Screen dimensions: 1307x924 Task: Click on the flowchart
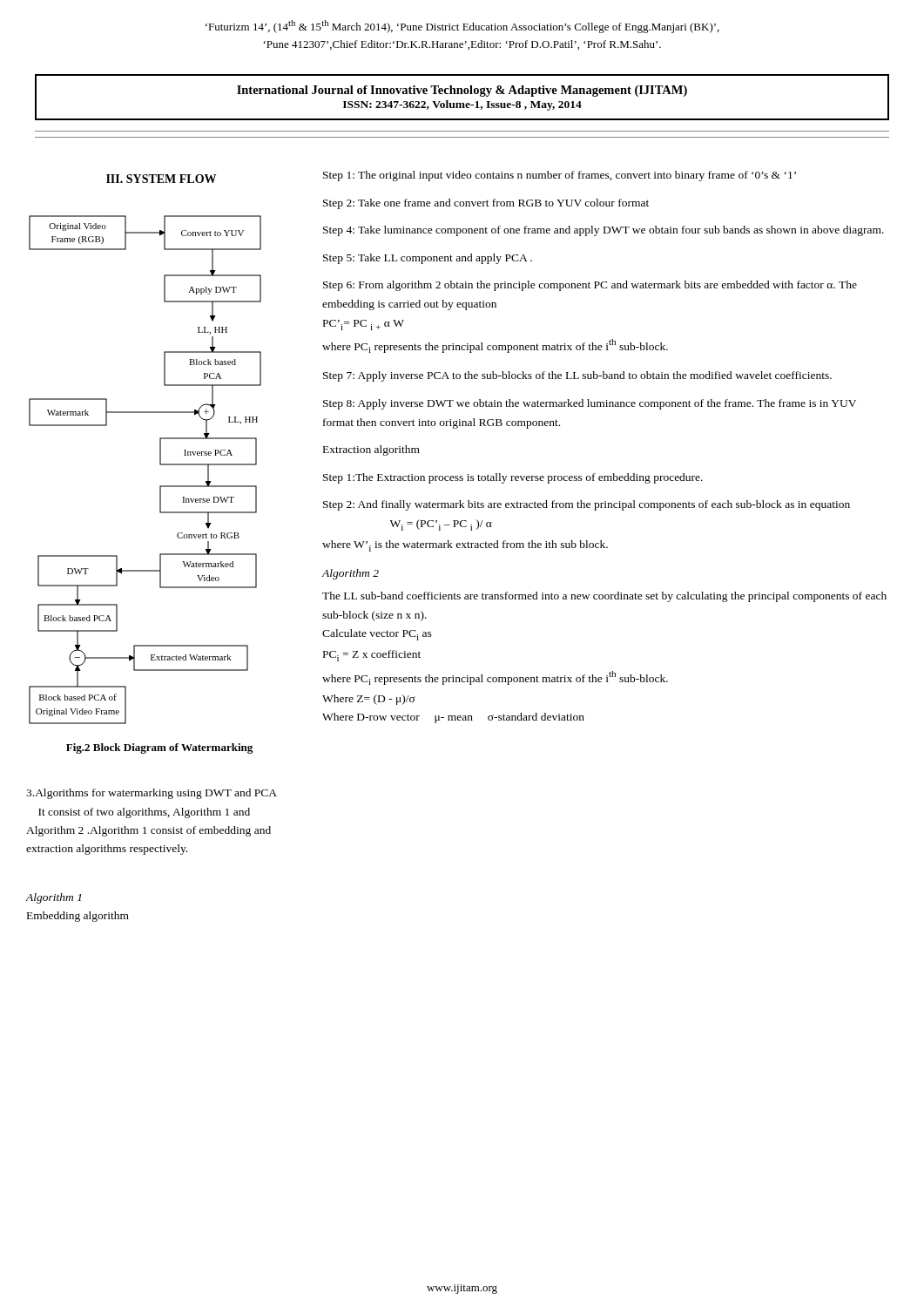pyautogui.click(x=159, y=469)
